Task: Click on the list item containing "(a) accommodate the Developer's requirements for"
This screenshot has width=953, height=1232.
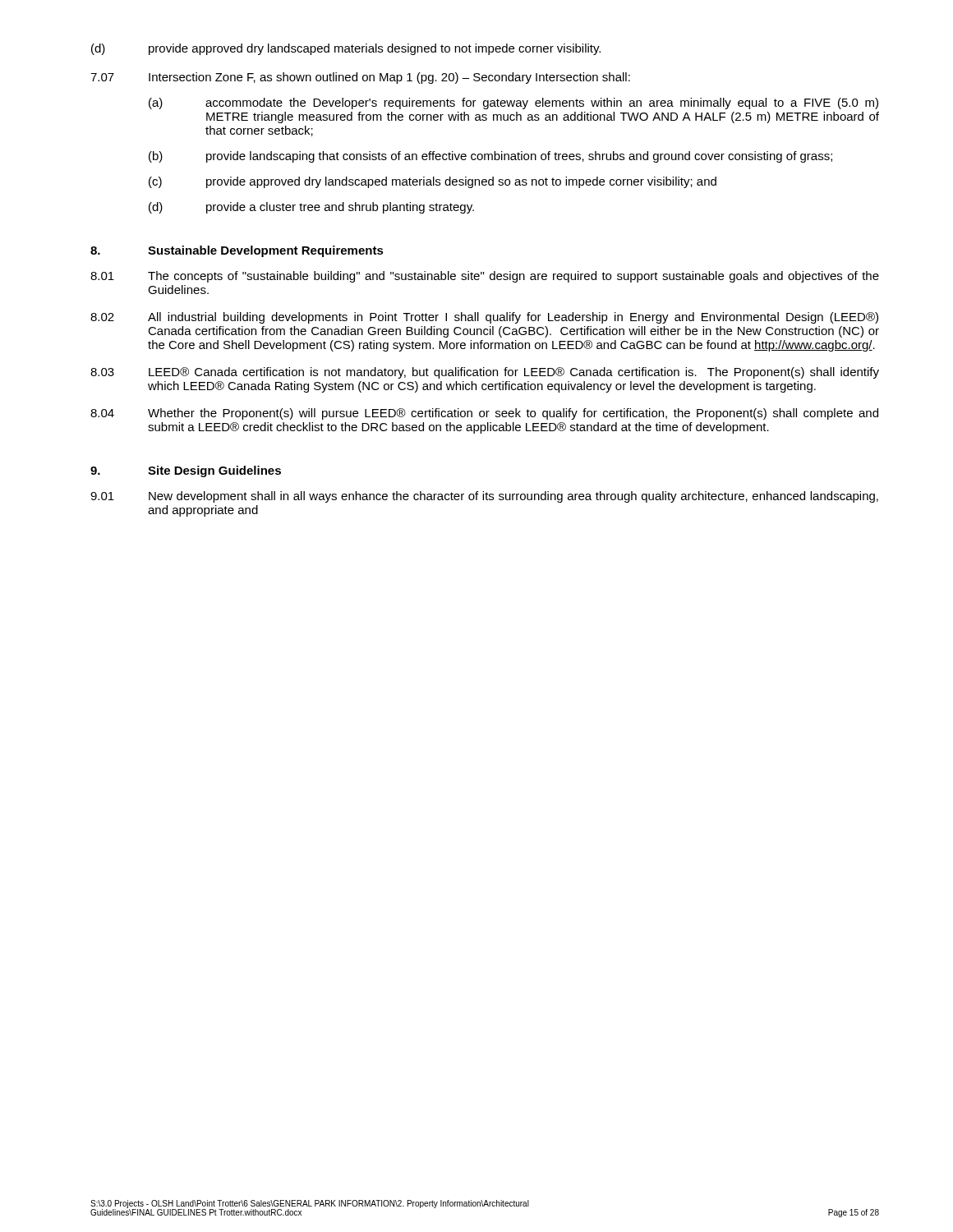Action: [513, 116]
